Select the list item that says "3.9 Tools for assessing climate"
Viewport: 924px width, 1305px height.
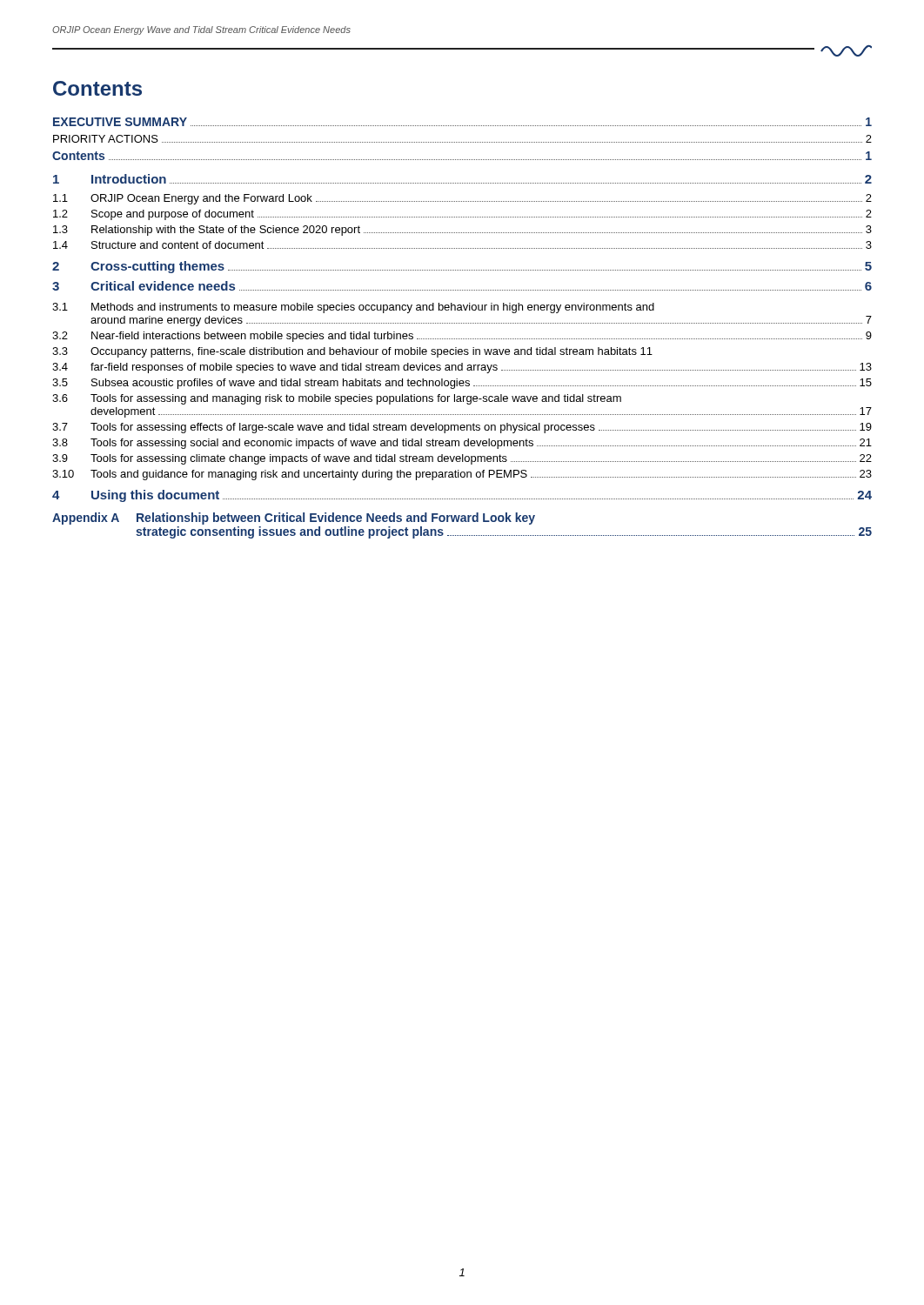462,458
